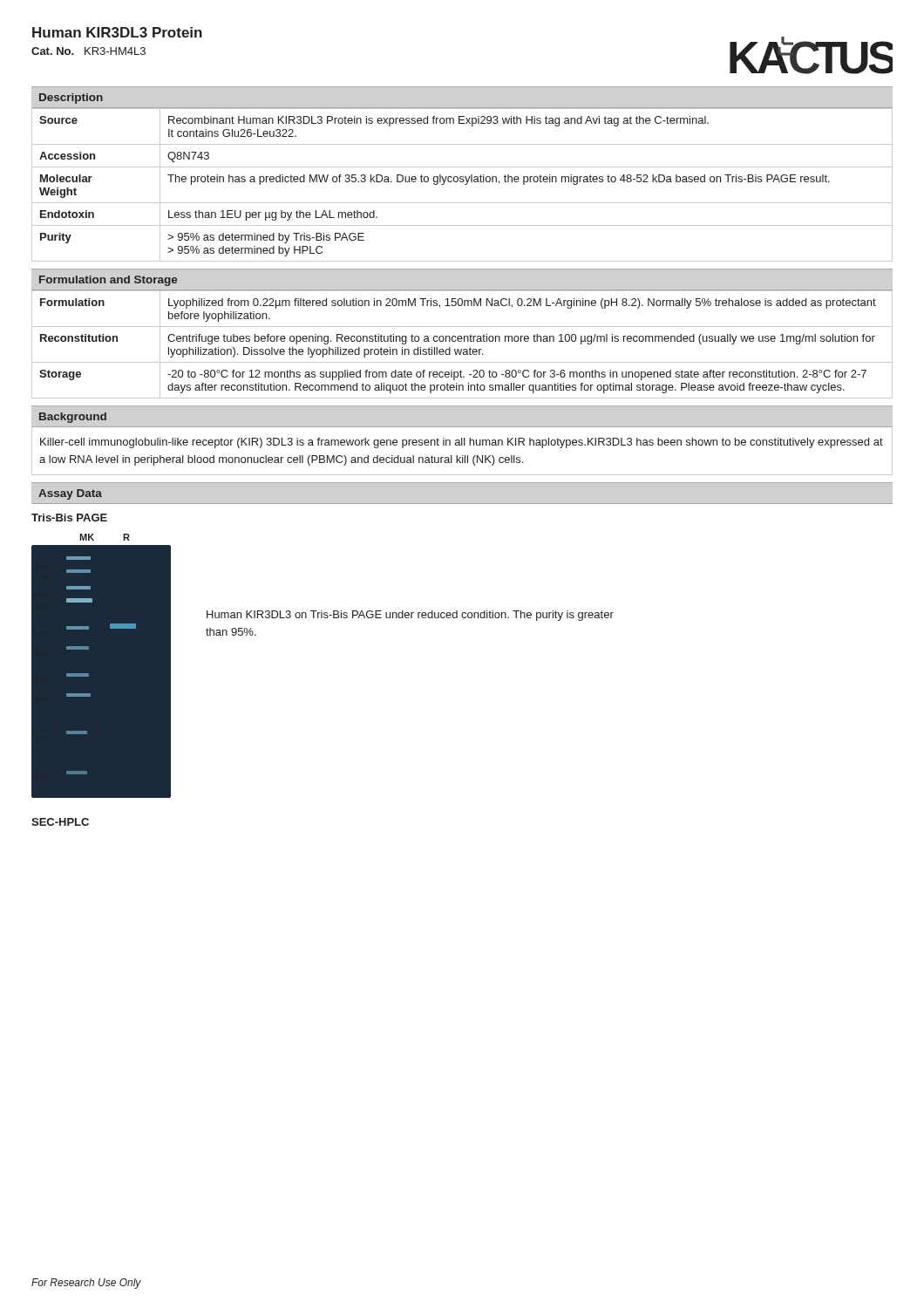Click on the title containing "Human KIR3DL3 Protein"
This screenshot has width=924, height=1308.
[x=117, y=33]
